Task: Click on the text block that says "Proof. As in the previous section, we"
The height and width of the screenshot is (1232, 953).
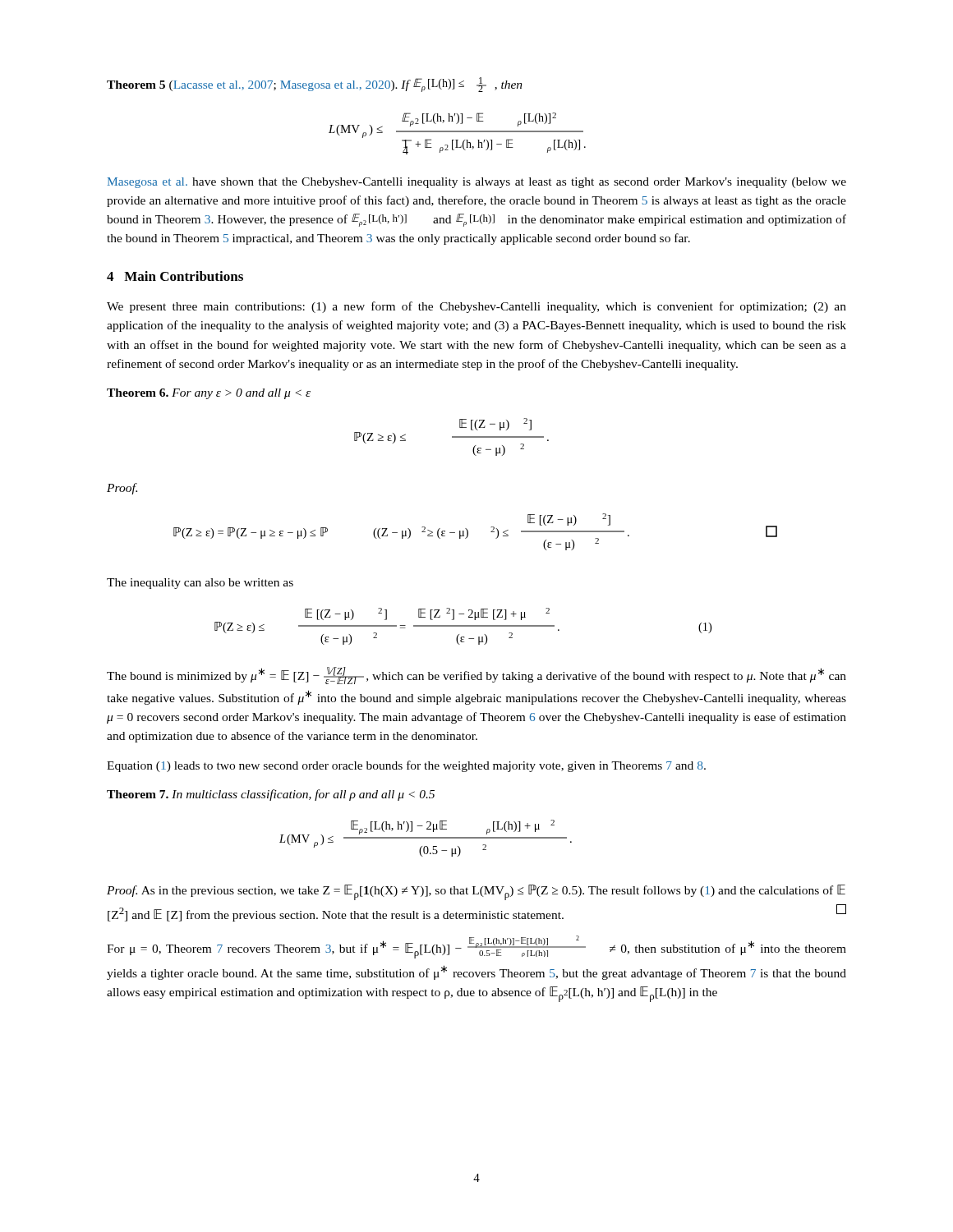Action: coord(476,902)
